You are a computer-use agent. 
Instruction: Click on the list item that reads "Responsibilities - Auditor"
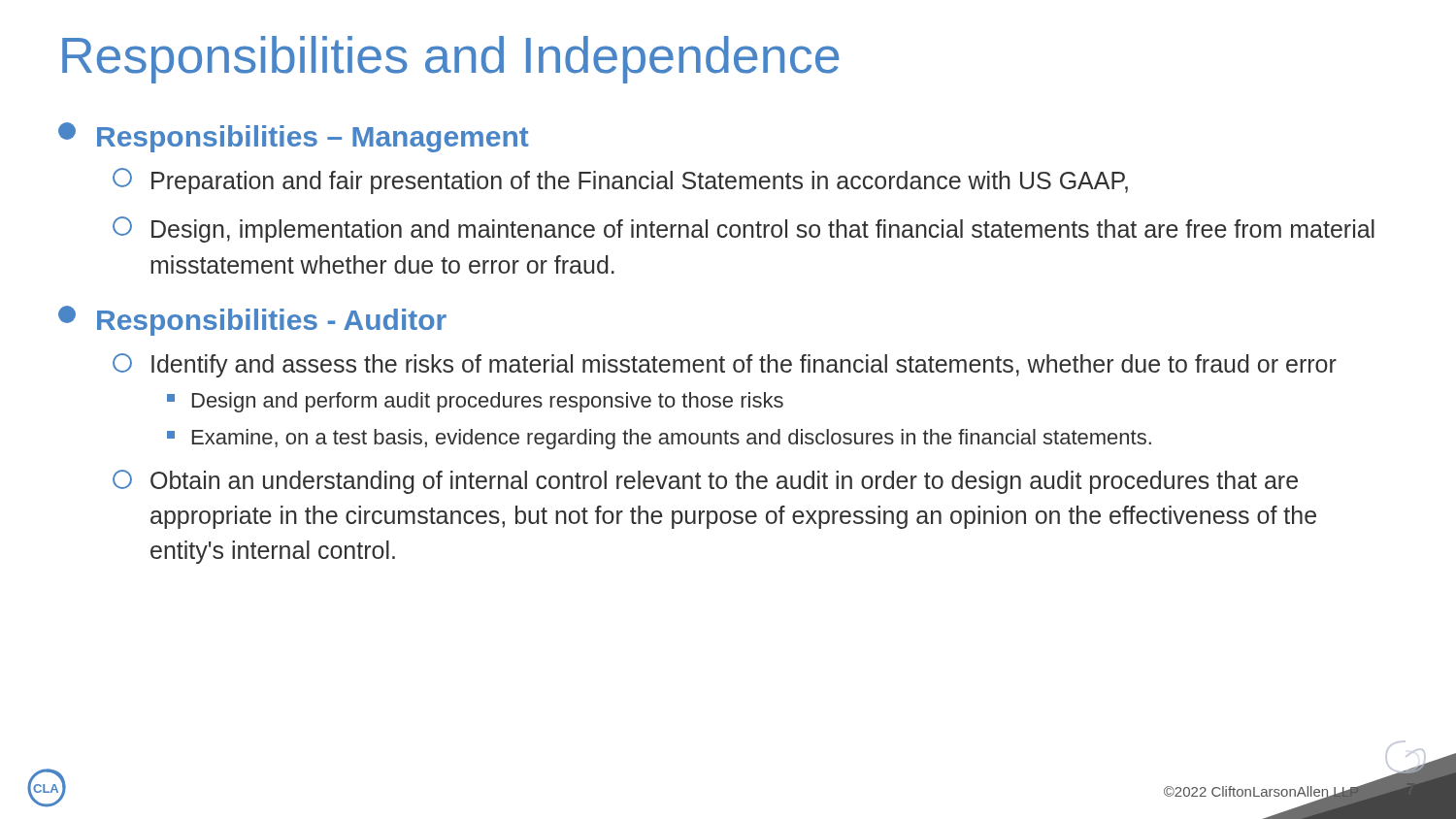[x=252, y=320]
